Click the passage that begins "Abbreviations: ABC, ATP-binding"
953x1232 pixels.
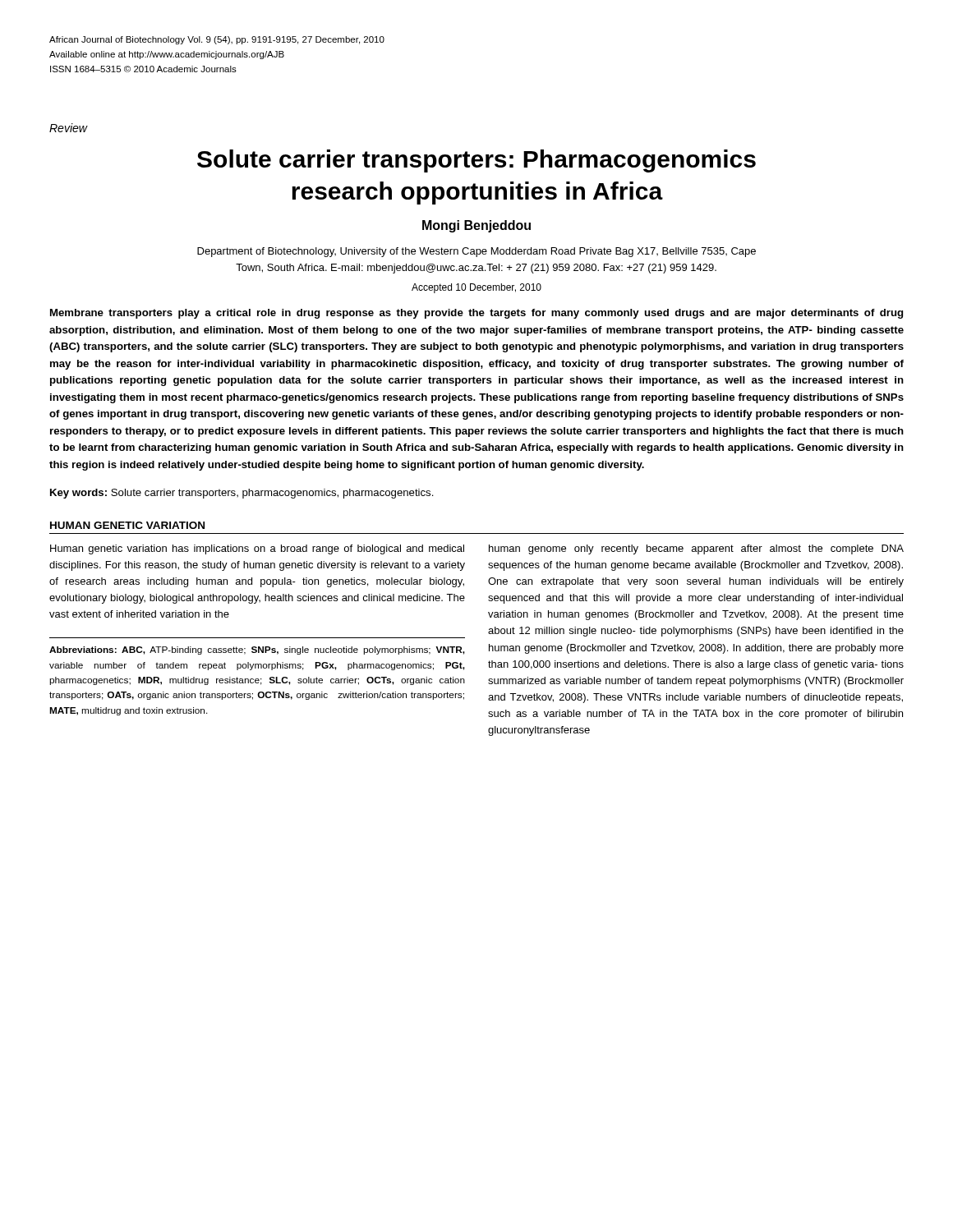[257, 680]
